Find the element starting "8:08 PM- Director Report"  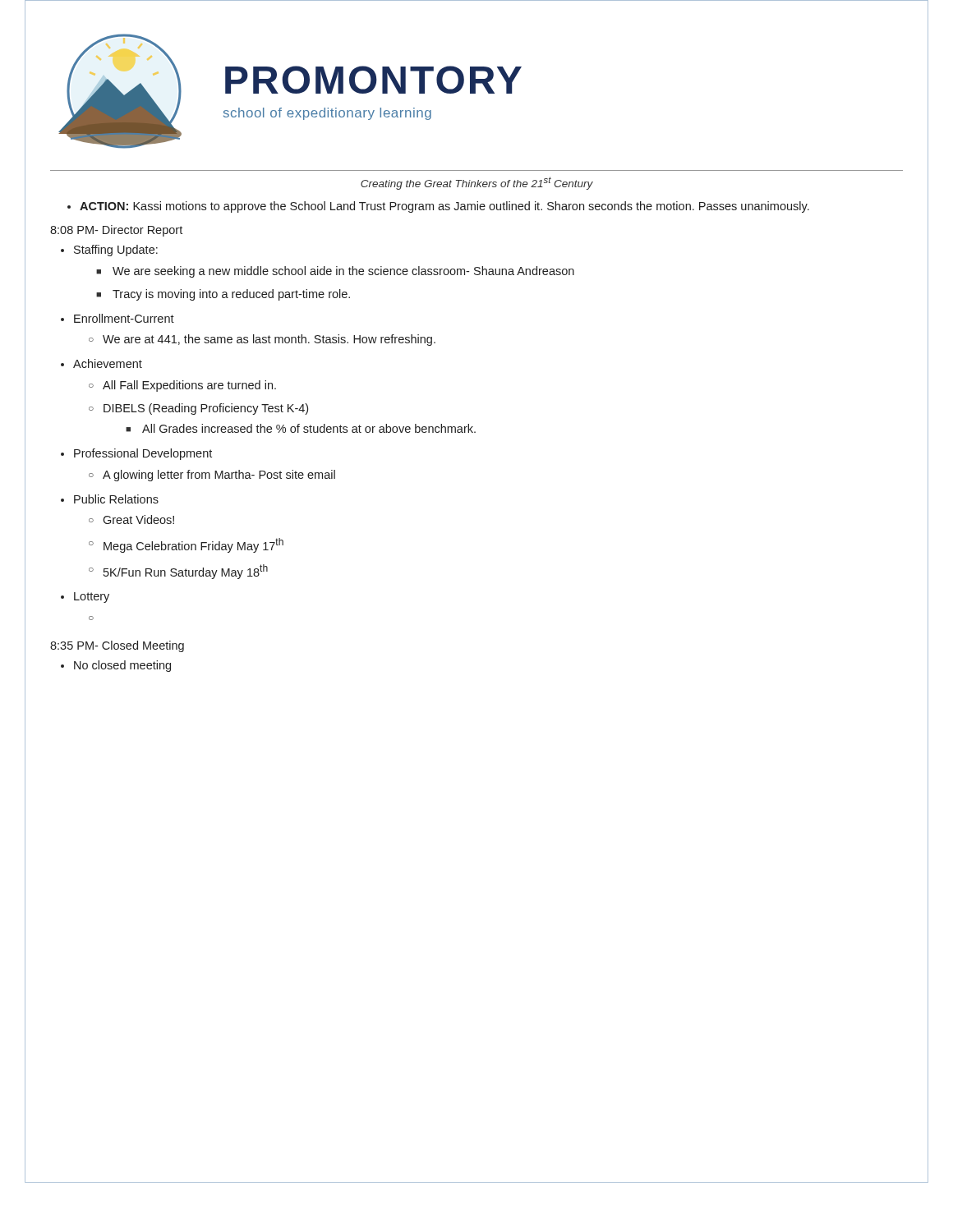(116, 230)
